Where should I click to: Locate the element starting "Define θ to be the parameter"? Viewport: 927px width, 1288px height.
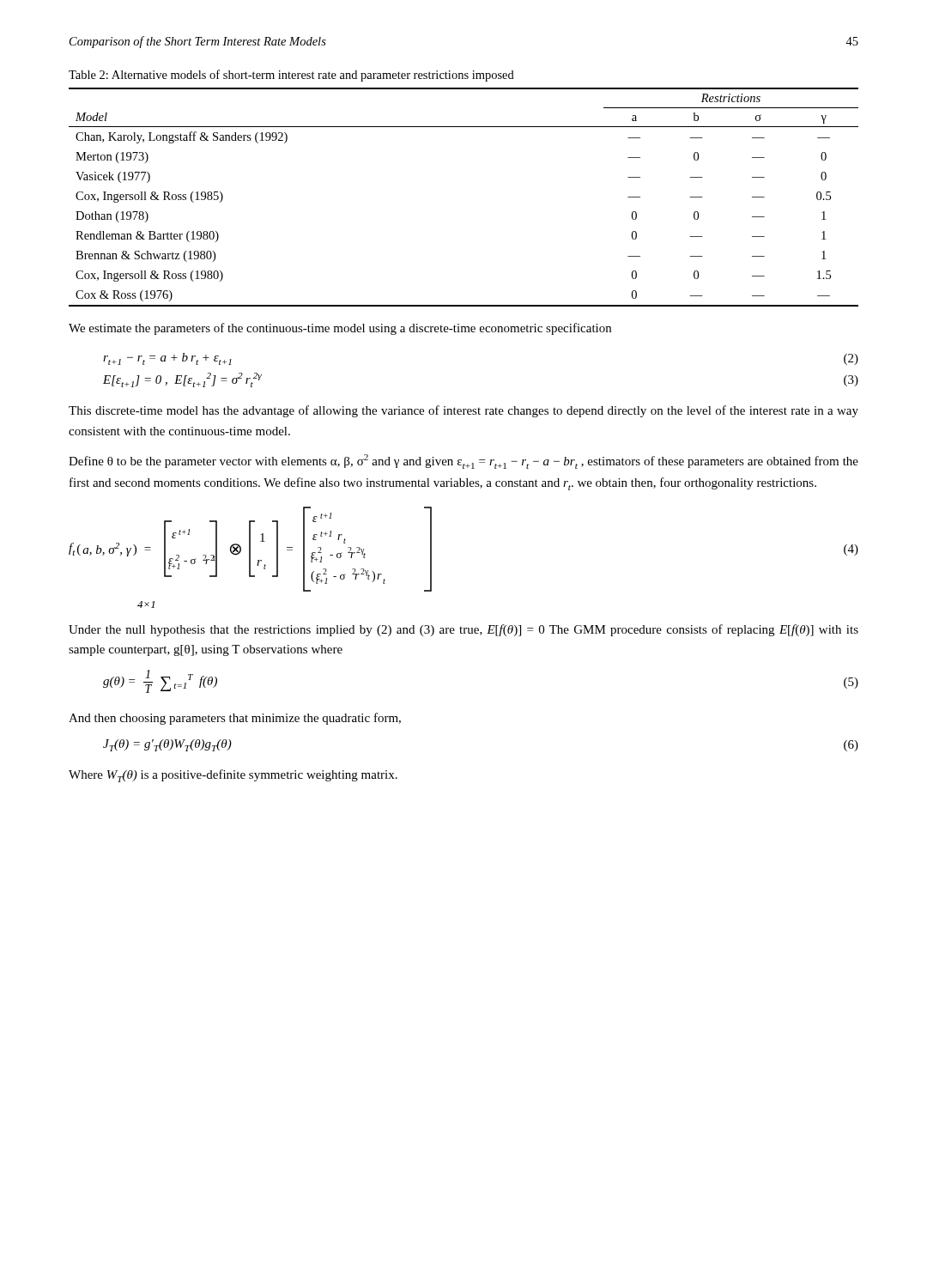(x=464, y=472)
